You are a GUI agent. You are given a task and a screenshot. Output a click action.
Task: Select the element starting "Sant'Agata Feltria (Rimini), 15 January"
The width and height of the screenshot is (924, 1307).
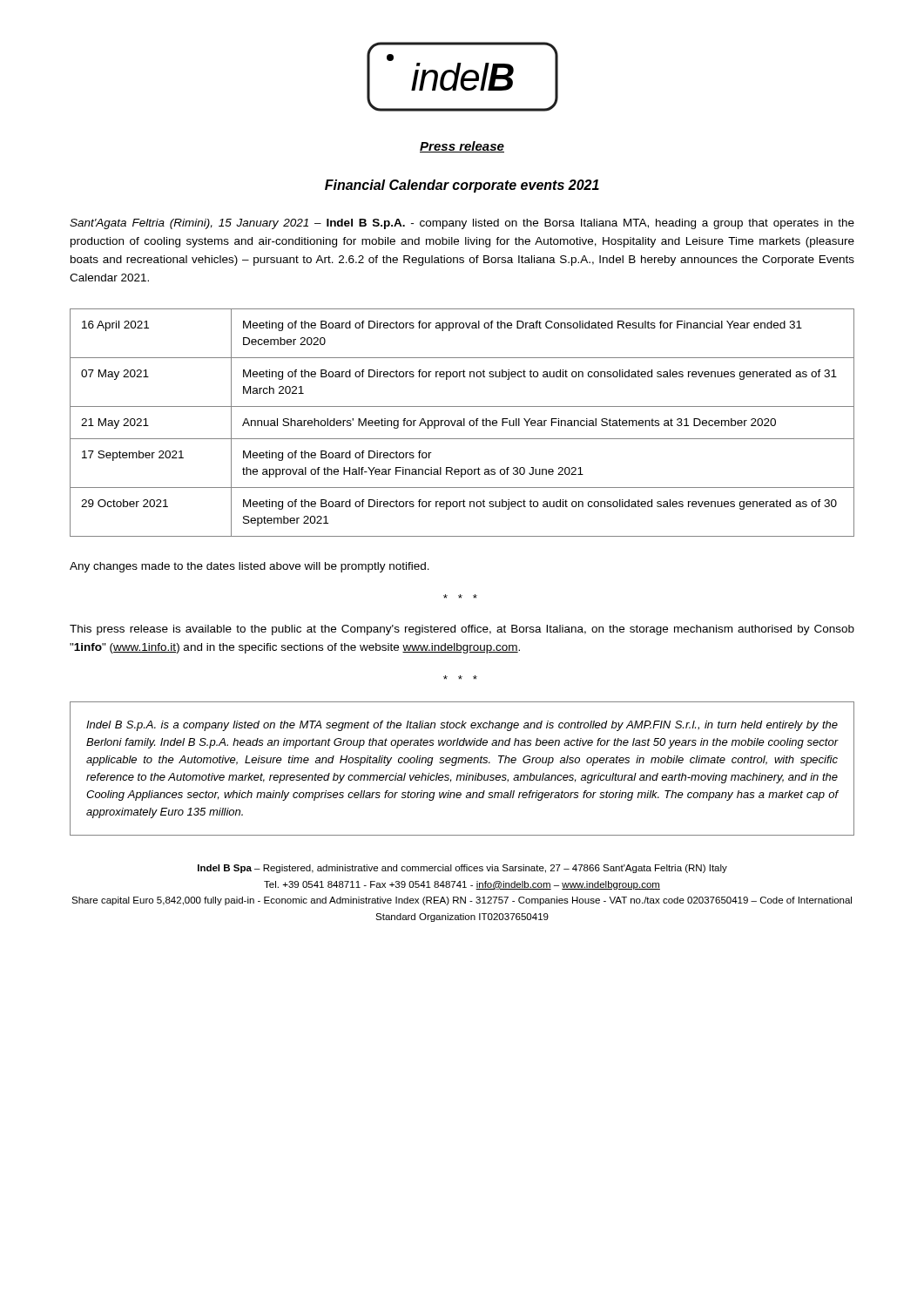(462, 250)
